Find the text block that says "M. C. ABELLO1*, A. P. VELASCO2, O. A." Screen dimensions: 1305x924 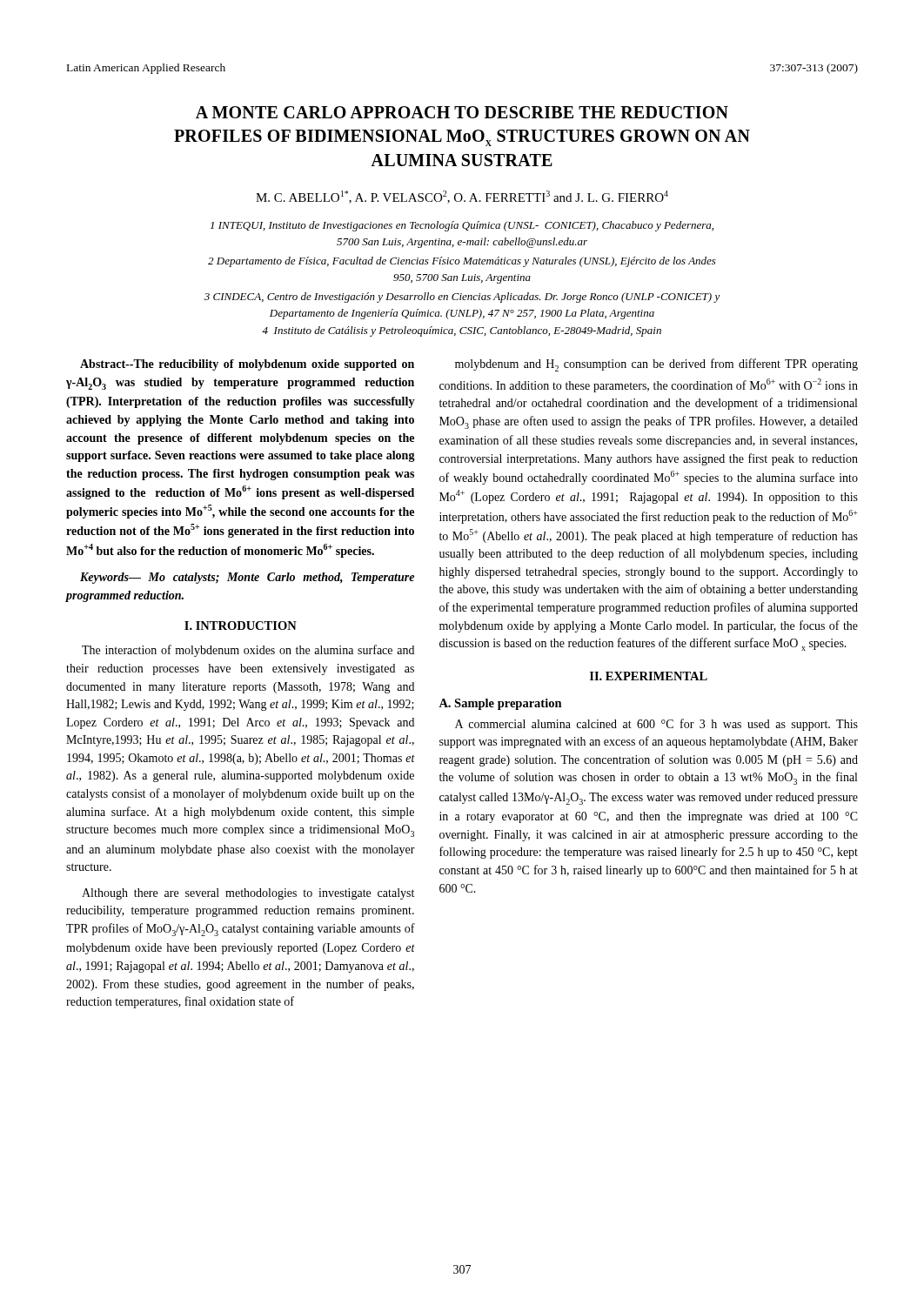(462, 197)
